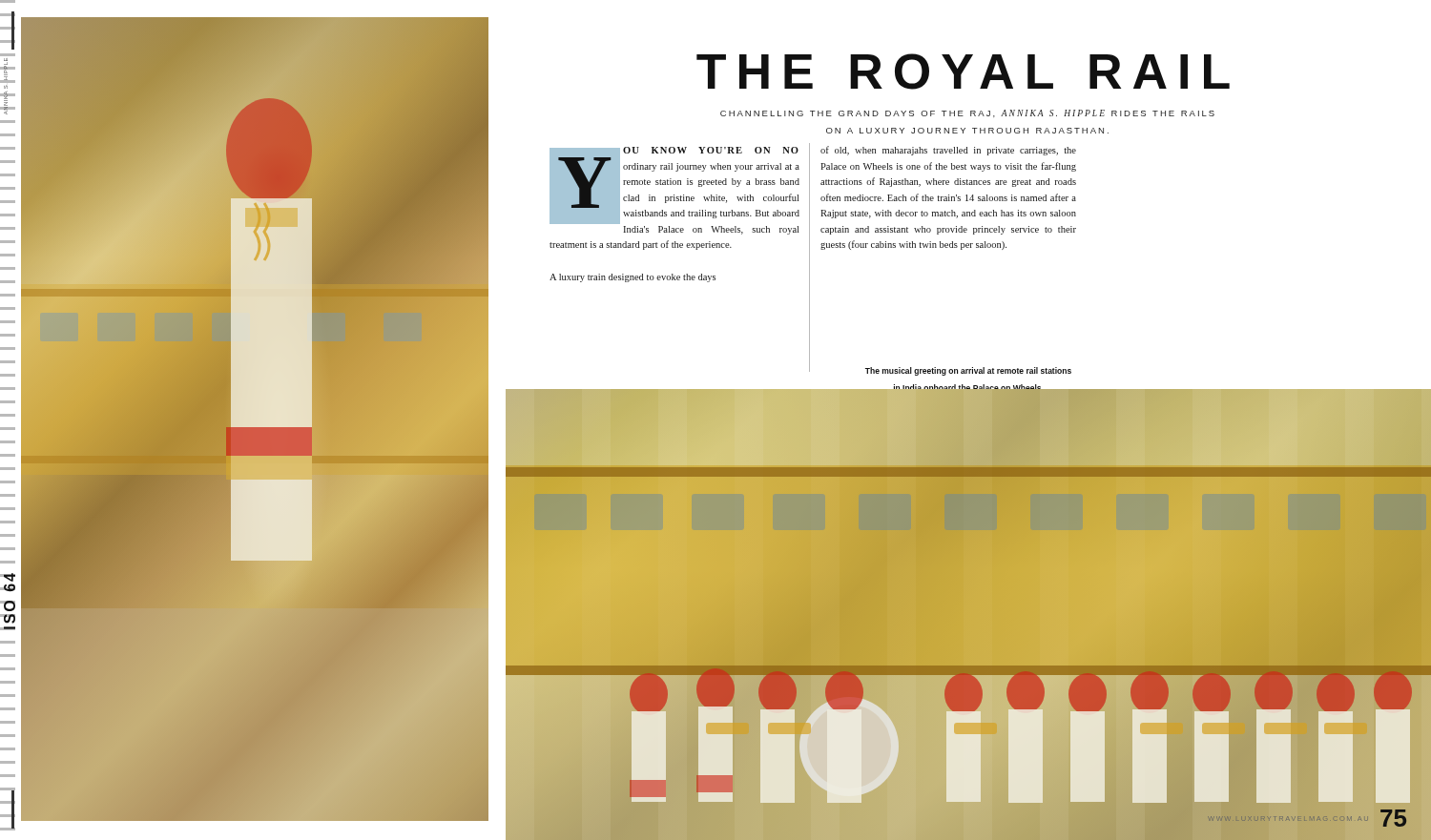Click the passage that begins "CHANNELLING THE GRAND DAYS OF THE RAJ, Annika"
1431x840 pixels.
968,122
